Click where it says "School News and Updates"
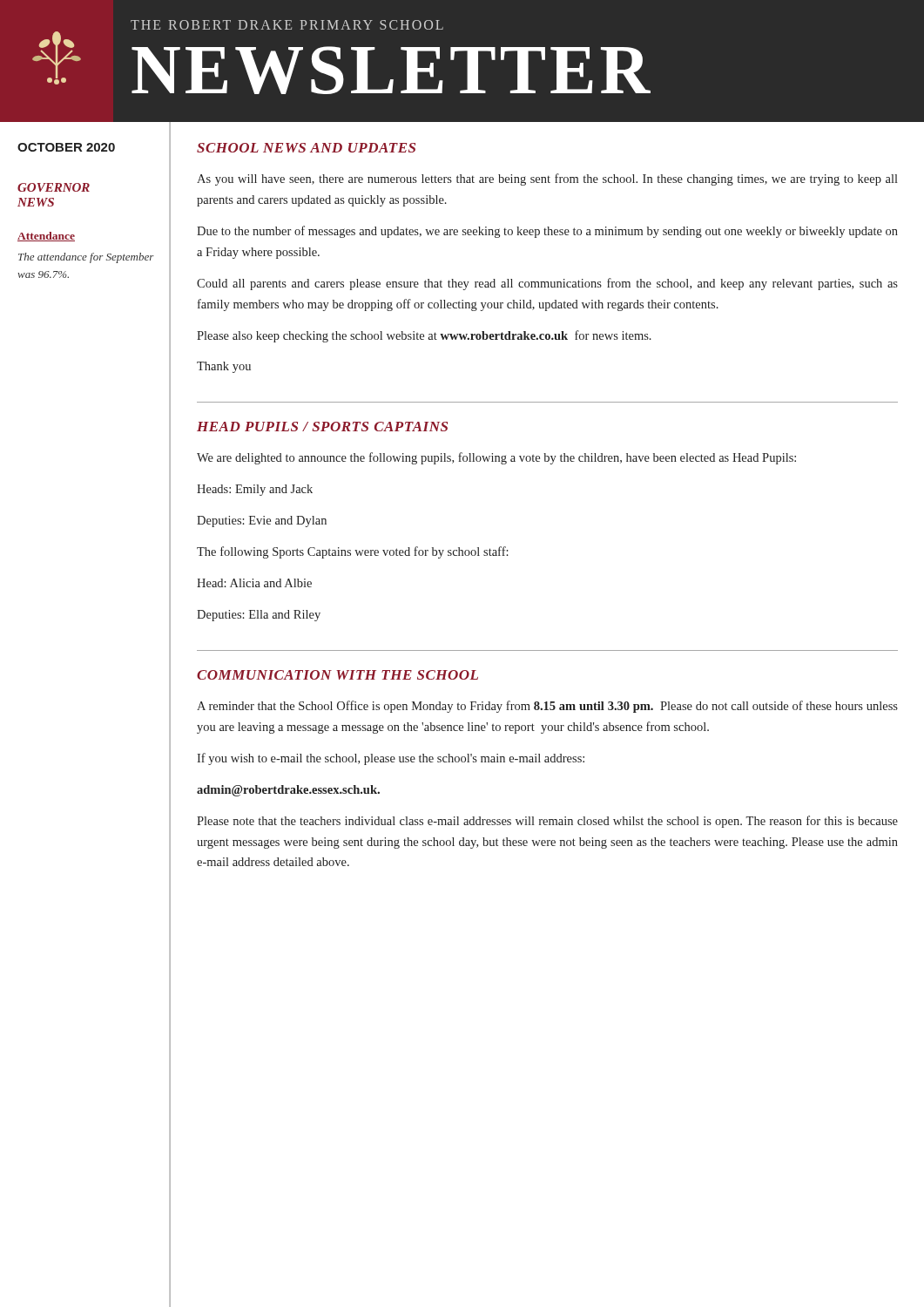The width and height of the screenshot is (924, 1307). pyautogui.click(x=307, y=148)
